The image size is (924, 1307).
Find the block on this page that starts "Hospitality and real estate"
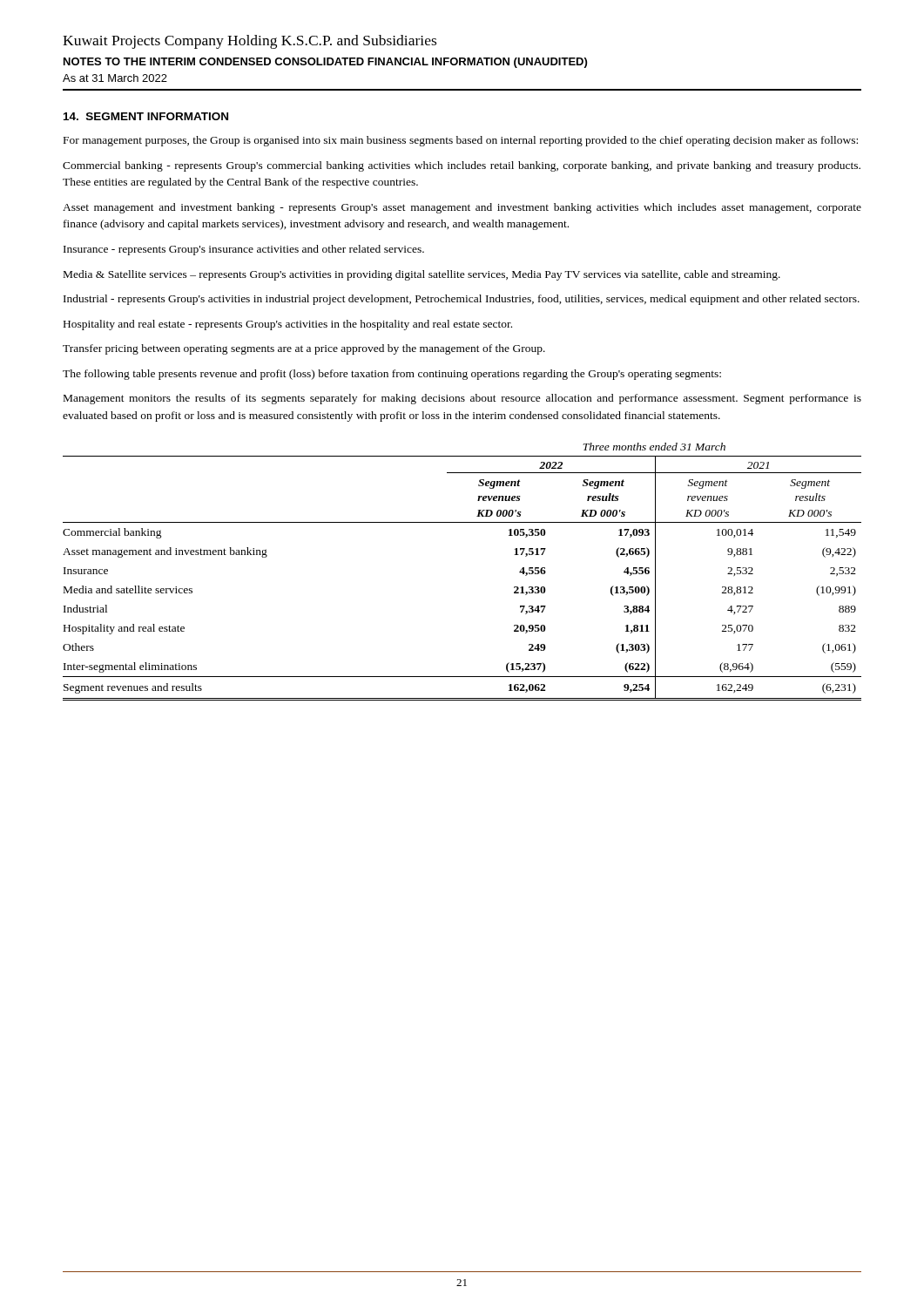pyautogui.click(x=288, y=323)
